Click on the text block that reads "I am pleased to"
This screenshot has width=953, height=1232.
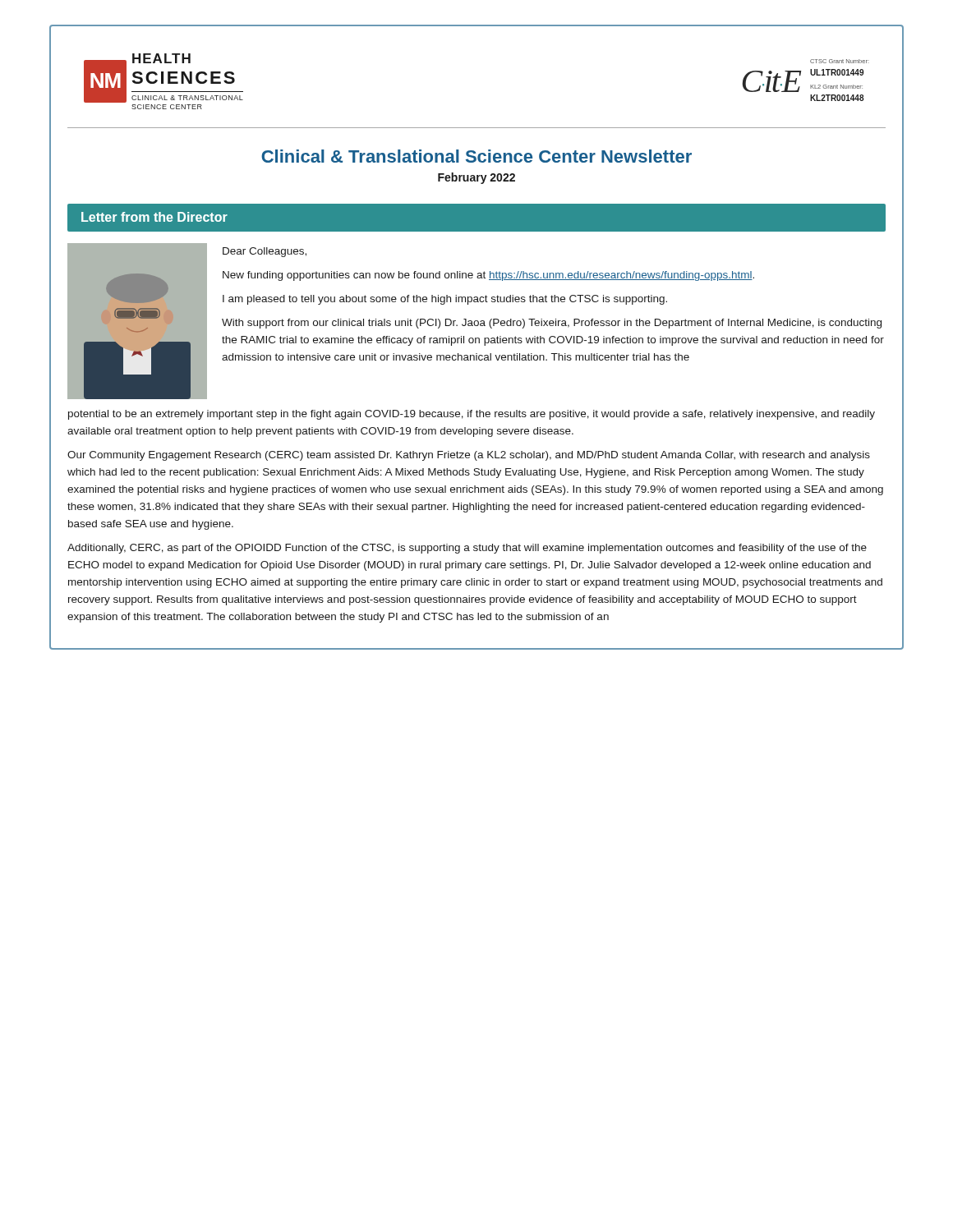pyautogui.click(x=445, y=299)
